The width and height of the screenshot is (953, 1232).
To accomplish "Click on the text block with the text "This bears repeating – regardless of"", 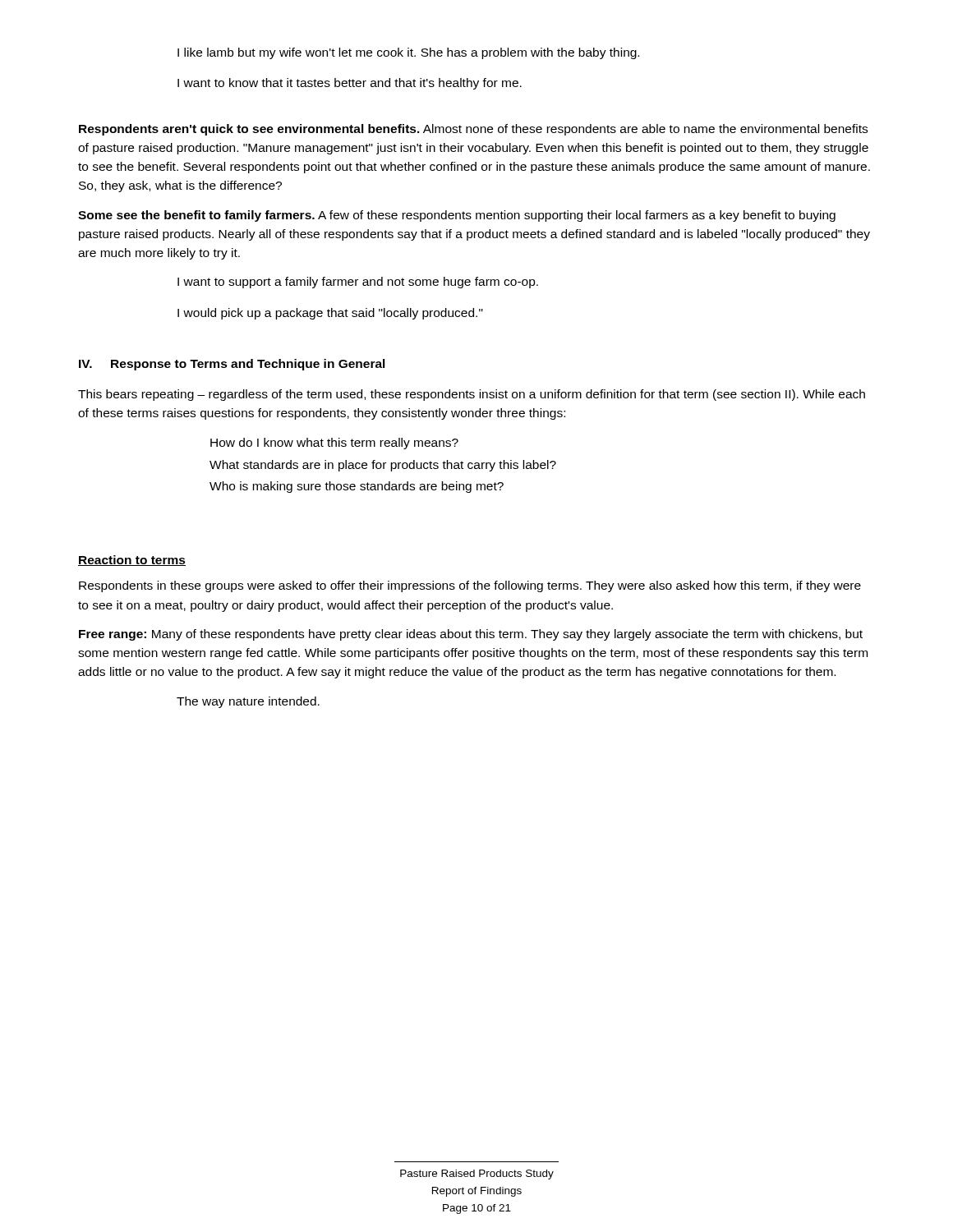I will (476, 403).
